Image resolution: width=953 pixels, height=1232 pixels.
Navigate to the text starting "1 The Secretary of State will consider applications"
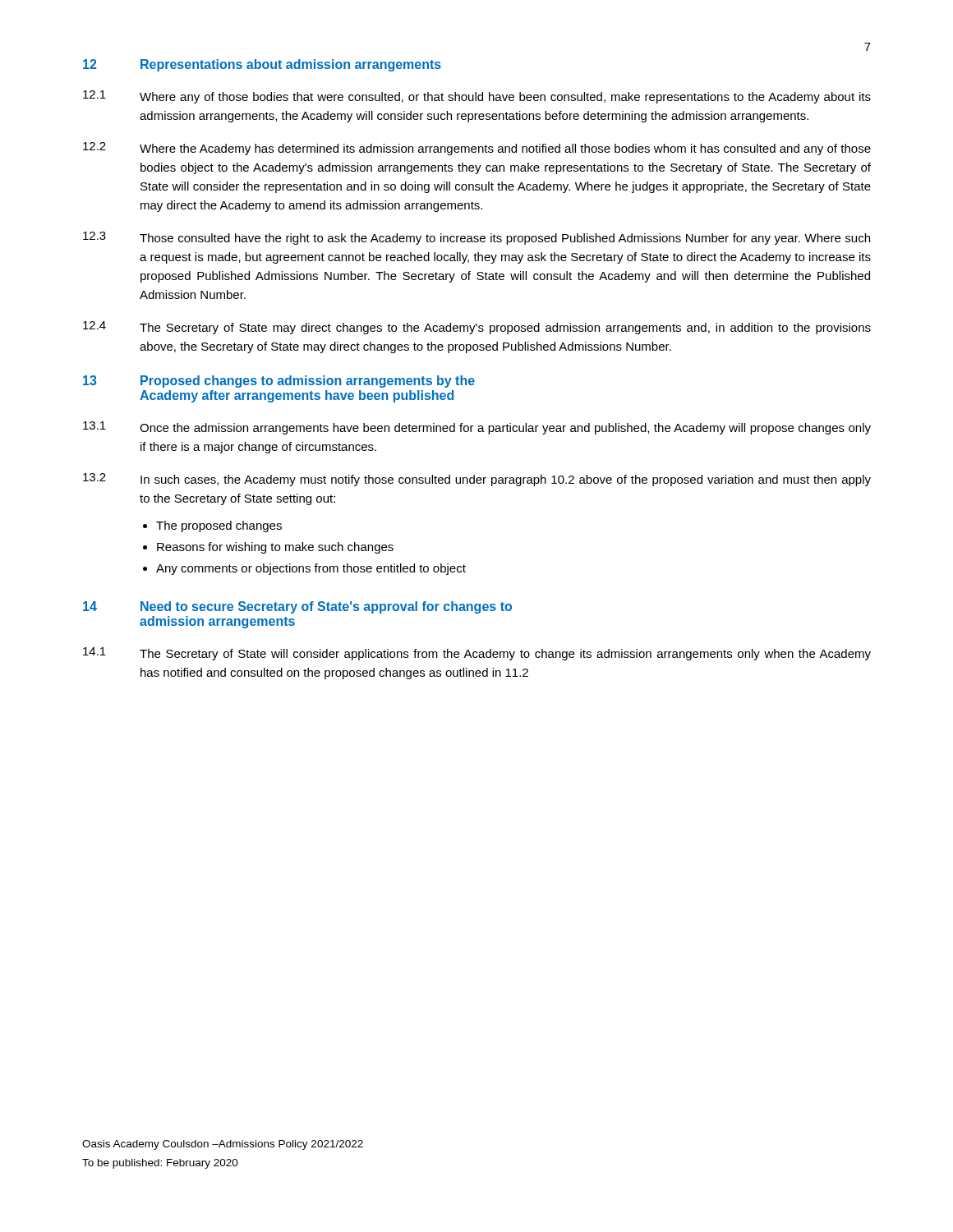click(476, 663)
